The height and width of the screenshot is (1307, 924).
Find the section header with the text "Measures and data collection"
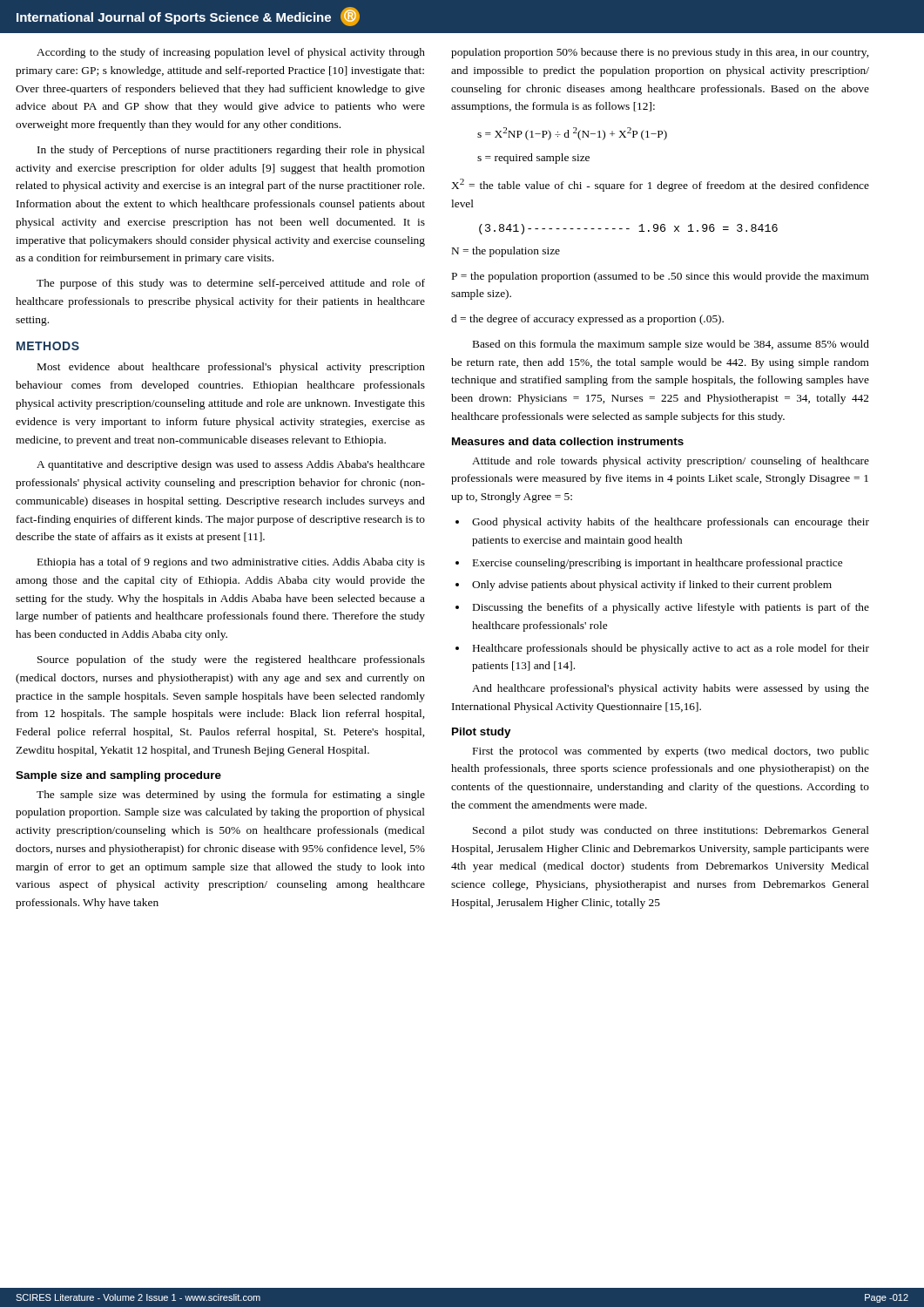click(x=660, y=441)
